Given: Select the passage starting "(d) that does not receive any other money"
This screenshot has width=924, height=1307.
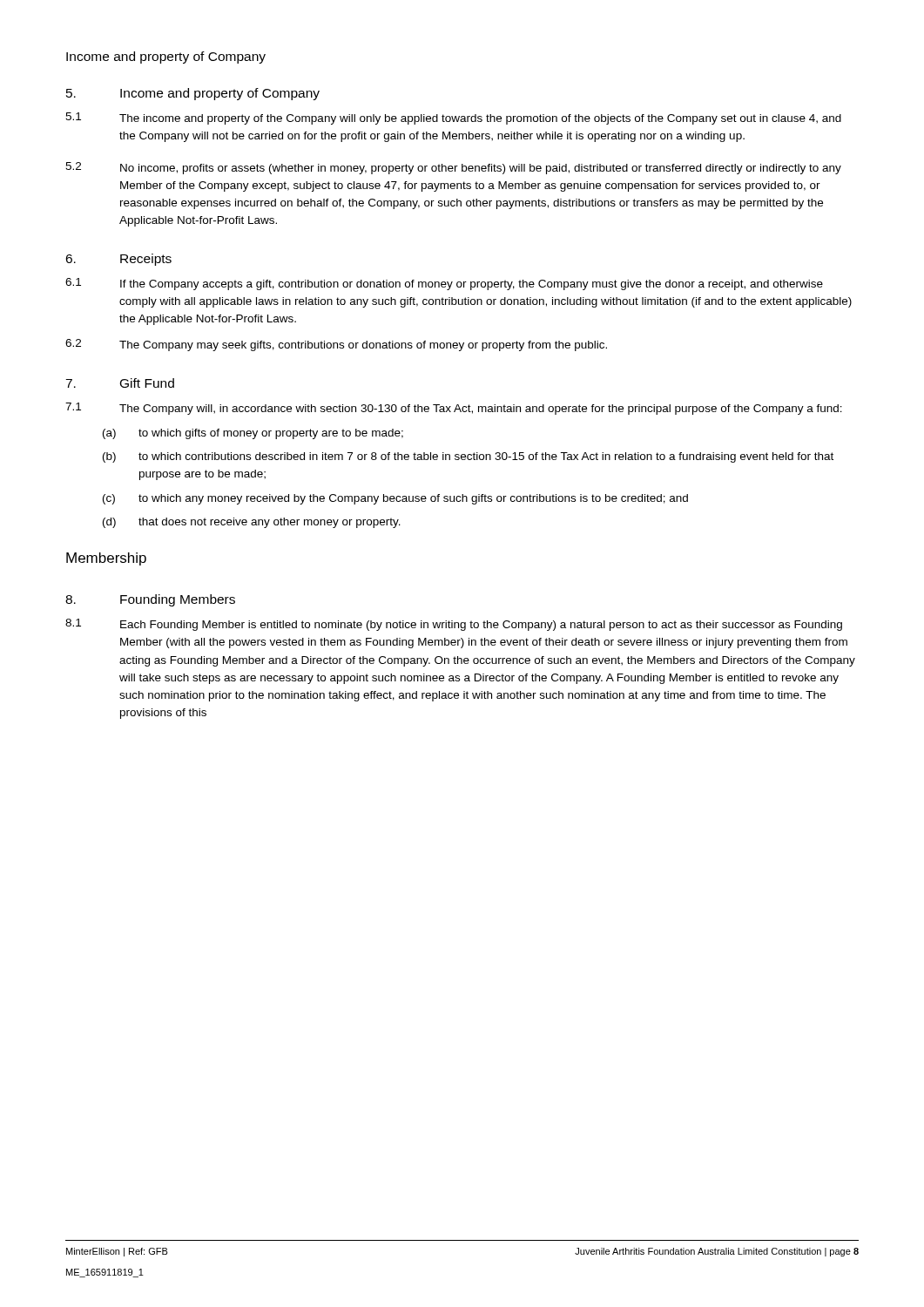Looking at the screenshot, I should [x=252, y=523].
